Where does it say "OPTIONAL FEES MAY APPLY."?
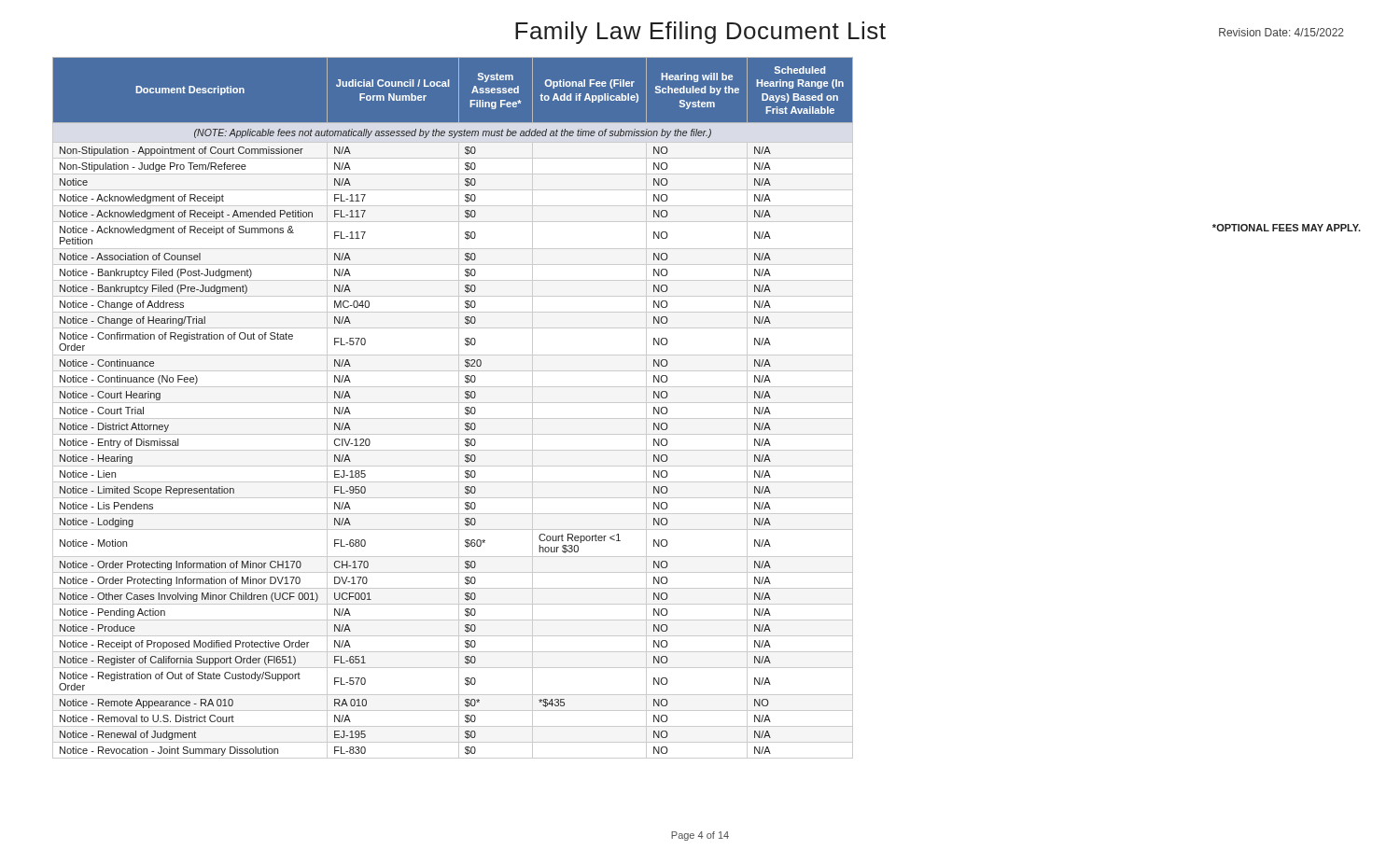Screen dimensions: 850x1400 (x=1287, y=228)
